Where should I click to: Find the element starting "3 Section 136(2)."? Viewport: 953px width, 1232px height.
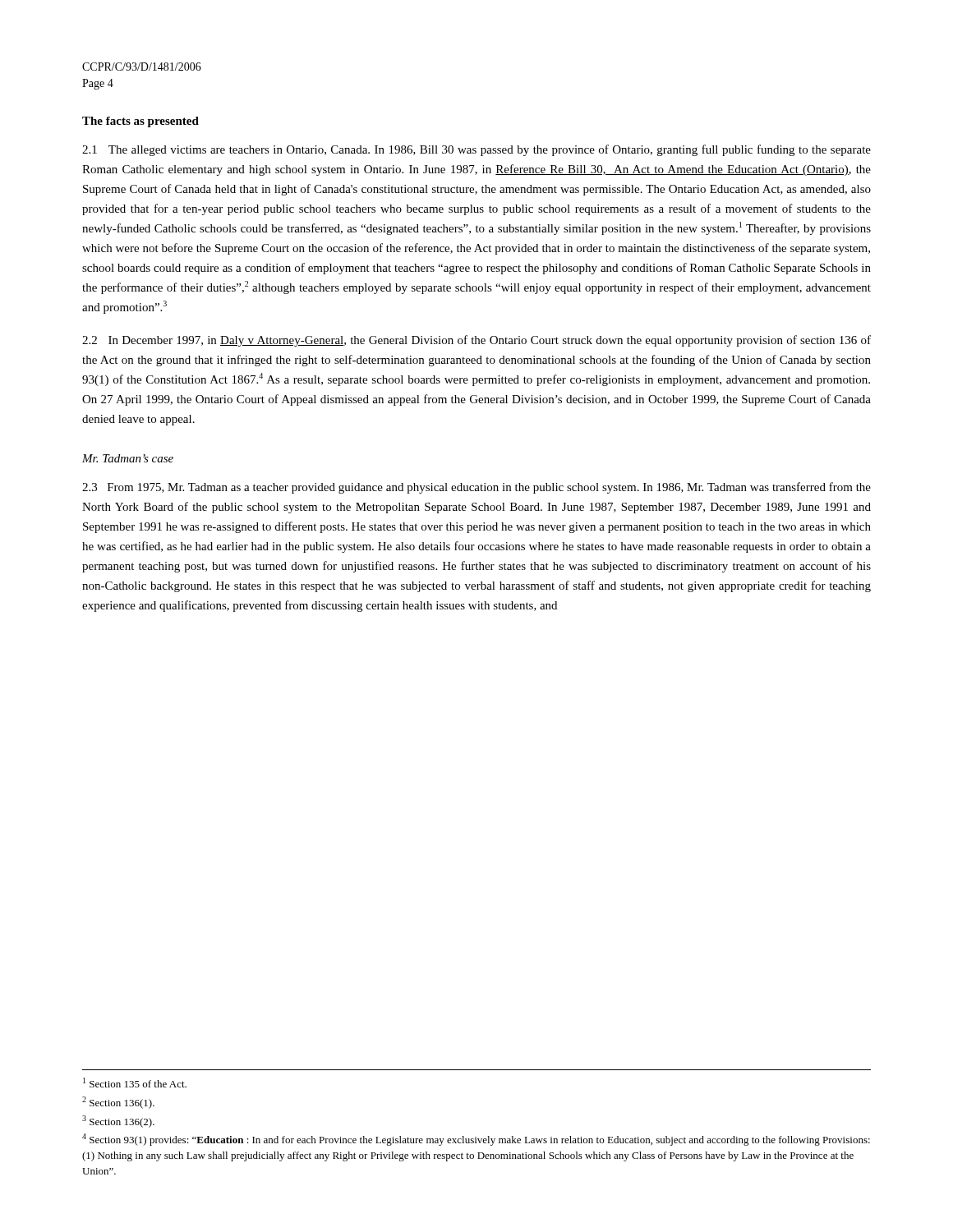click(x=118, y=1121)
